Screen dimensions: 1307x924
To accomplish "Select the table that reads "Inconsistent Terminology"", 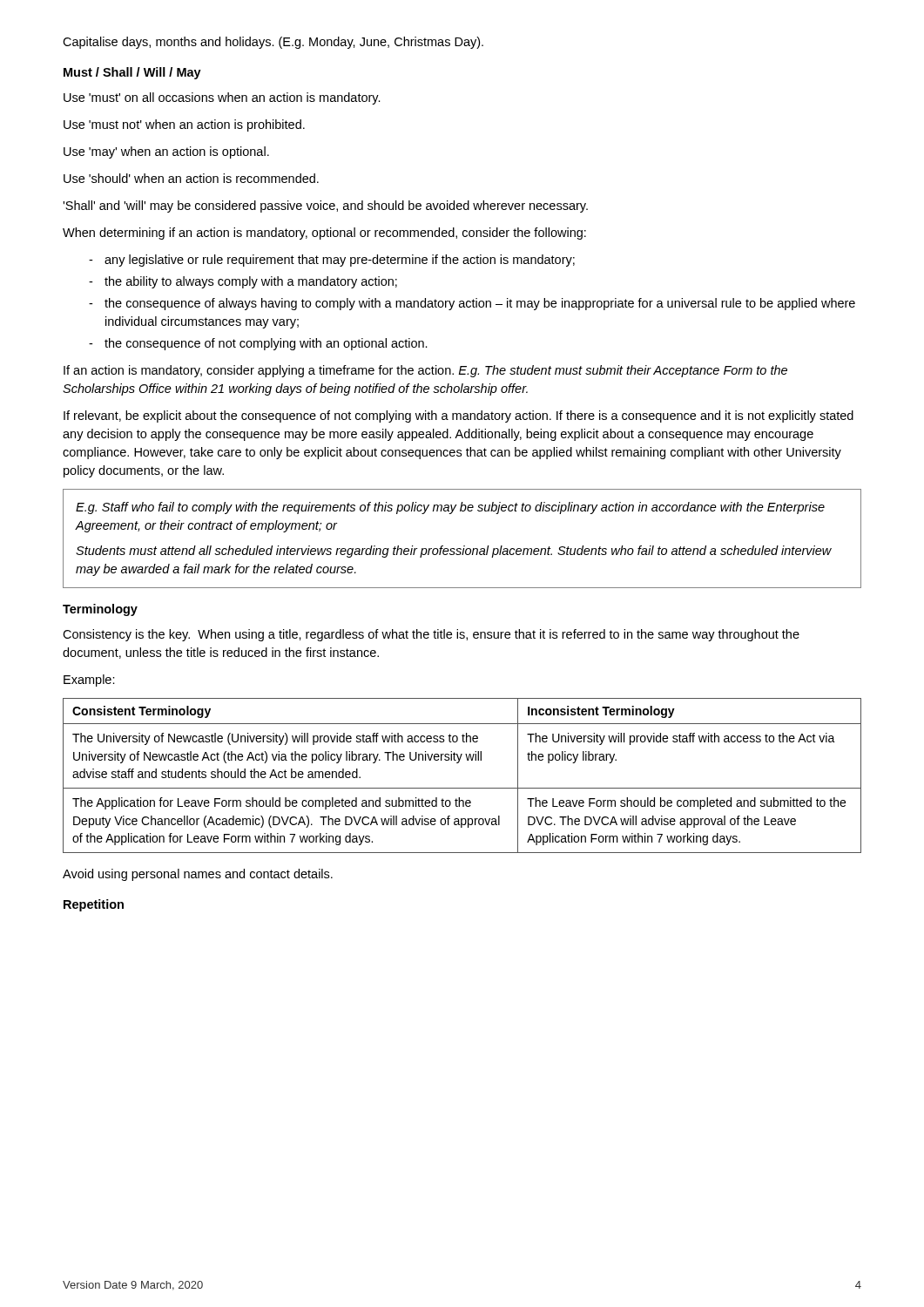I will pos(462,776).
